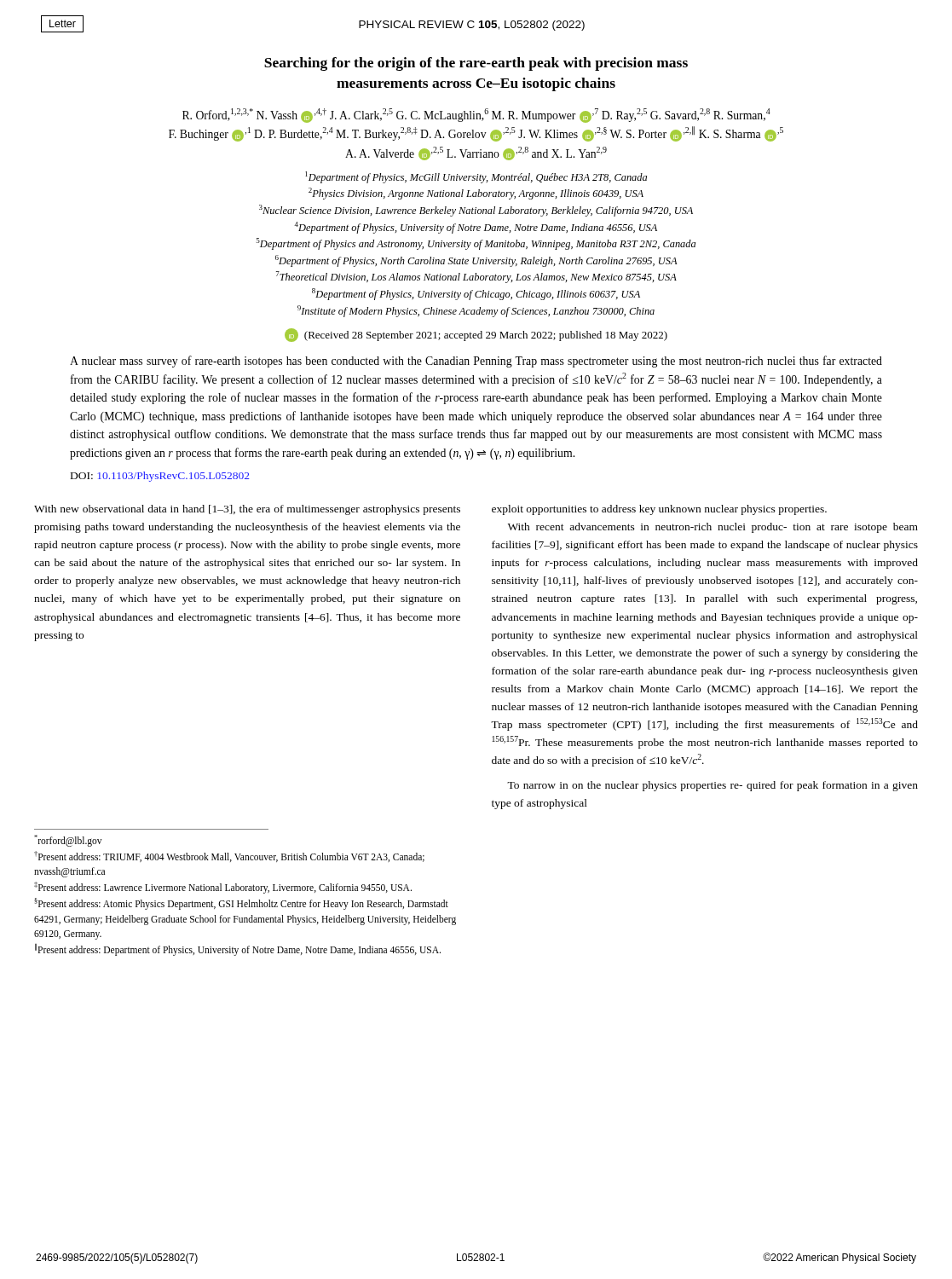Locate the text block containing "1Department of Physics, McGill University, Montréal, Québec"
Screen dimensions: 1279x952
(x=476, y=243)
